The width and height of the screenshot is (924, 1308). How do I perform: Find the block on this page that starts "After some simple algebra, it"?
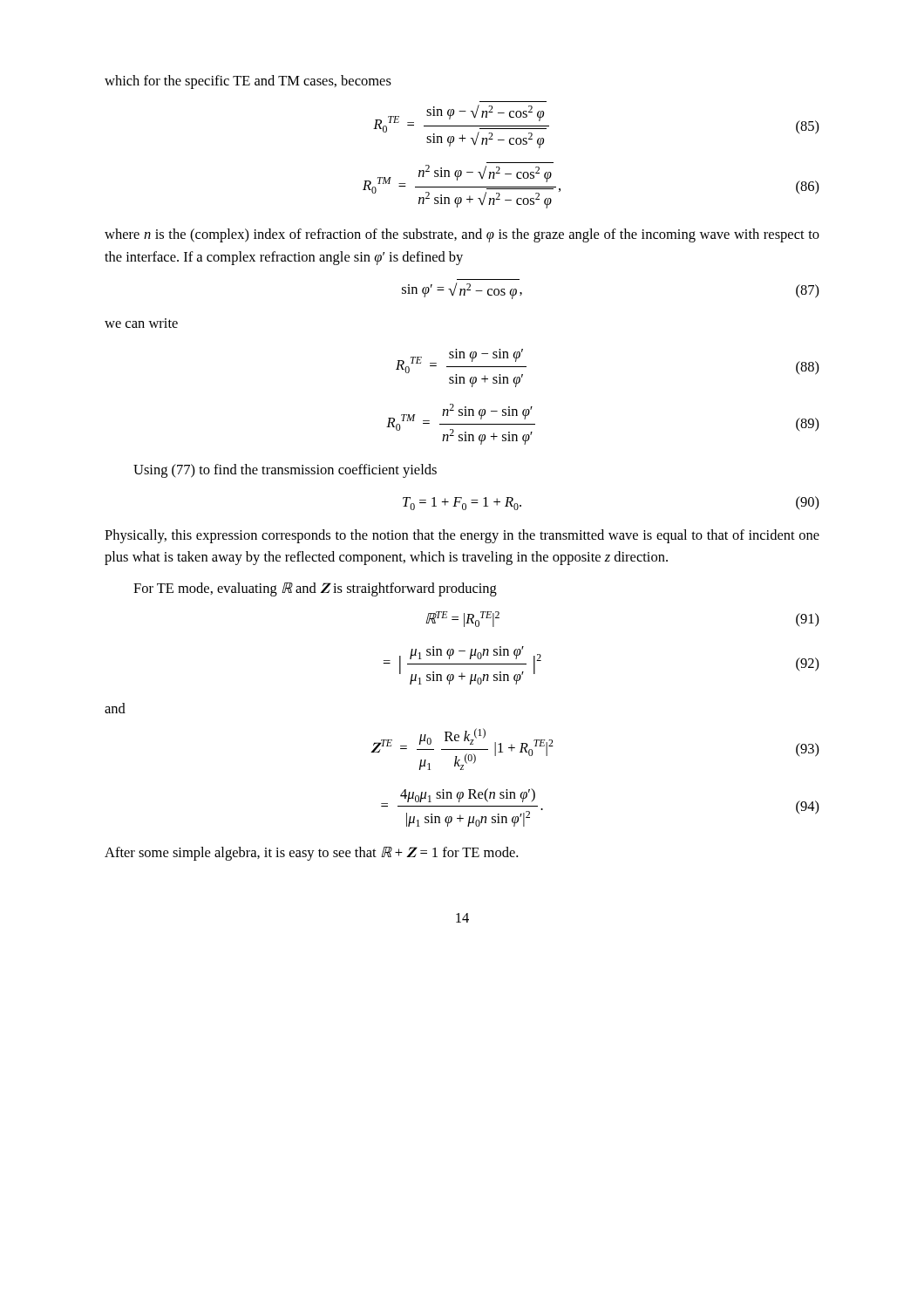312,852
